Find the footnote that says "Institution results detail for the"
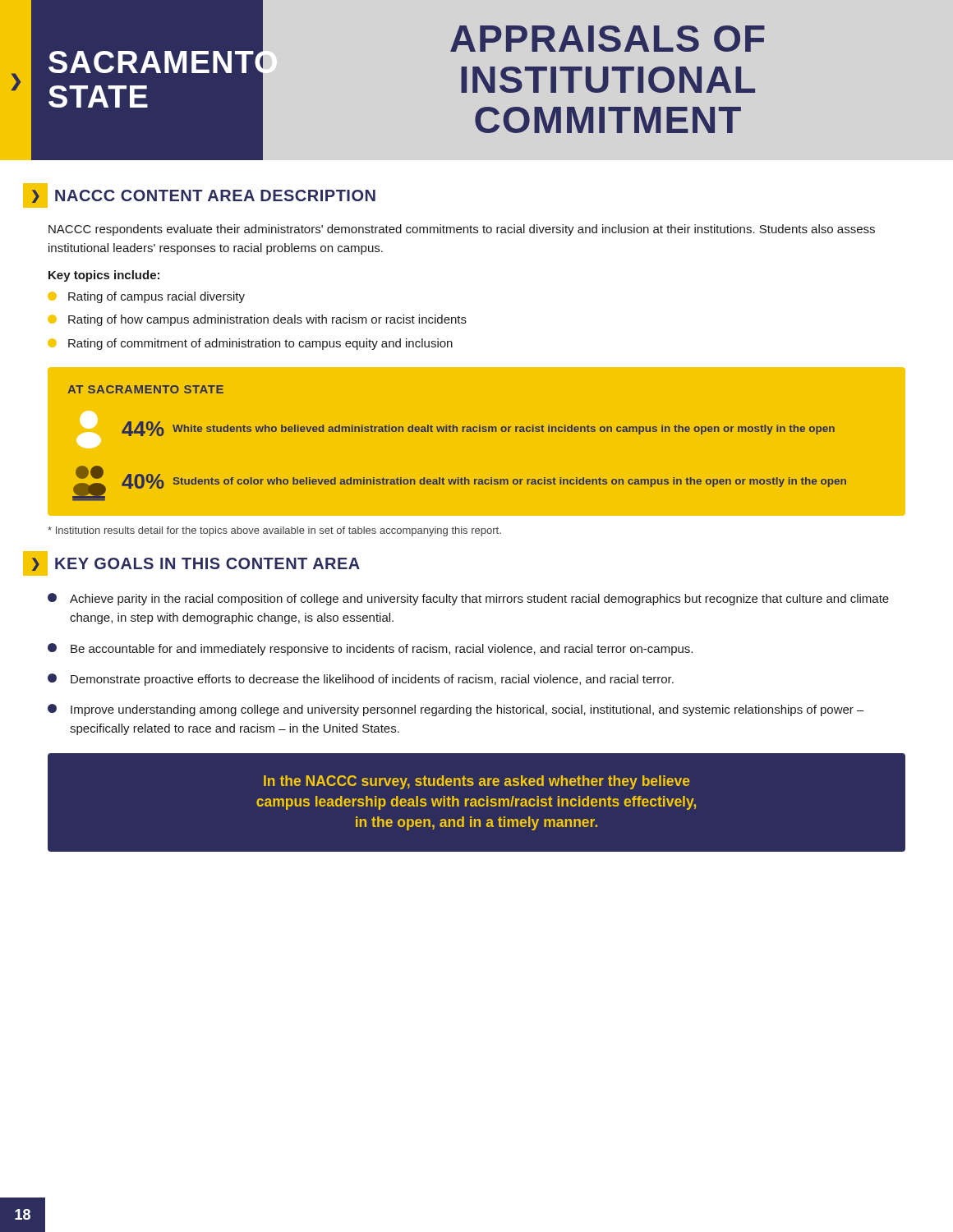This screenshot has height=1232, width=953. click(275, 530)
